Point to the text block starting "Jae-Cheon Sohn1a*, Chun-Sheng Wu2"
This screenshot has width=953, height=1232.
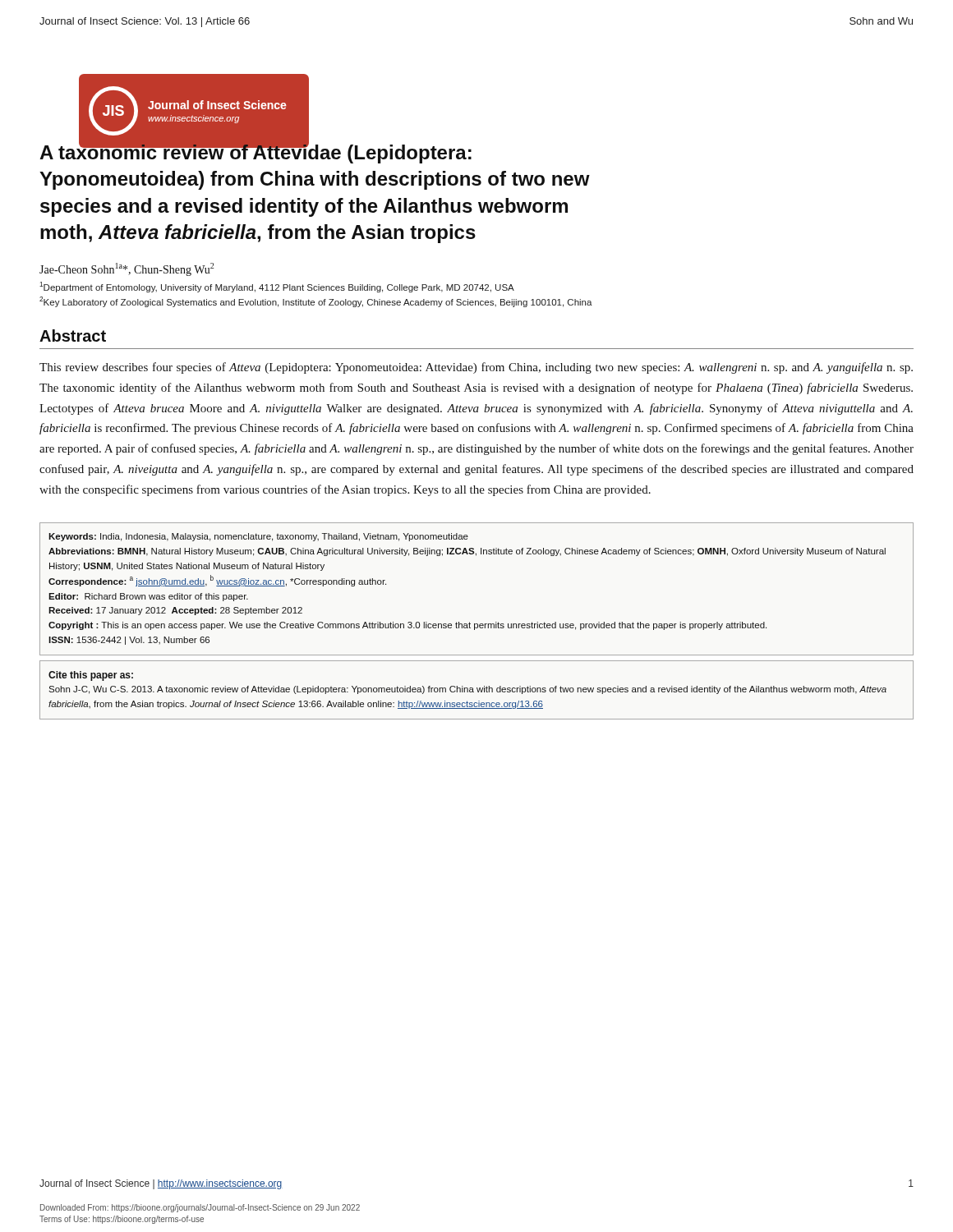127,268
